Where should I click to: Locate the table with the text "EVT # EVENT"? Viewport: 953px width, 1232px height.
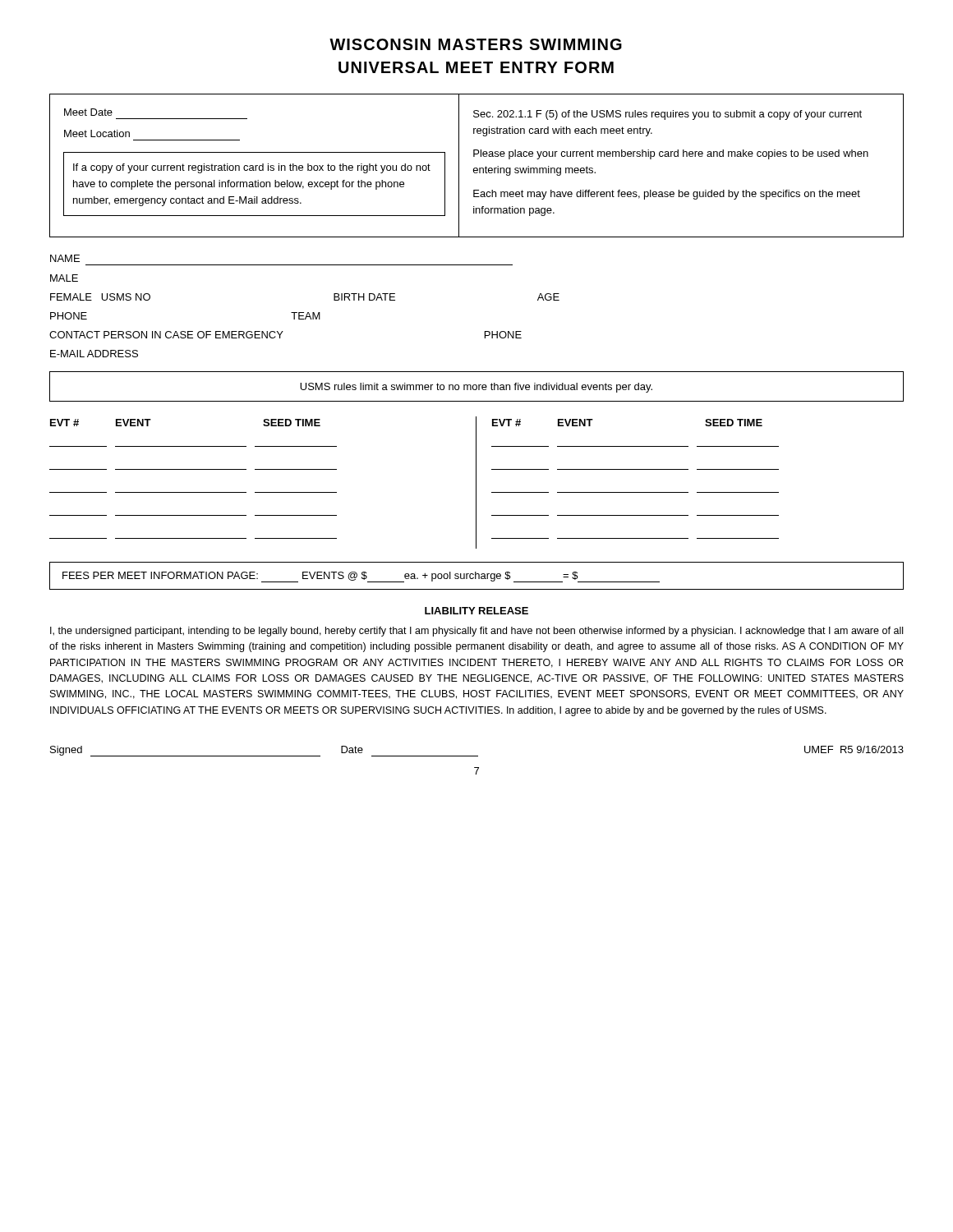(x=476, y=482)
